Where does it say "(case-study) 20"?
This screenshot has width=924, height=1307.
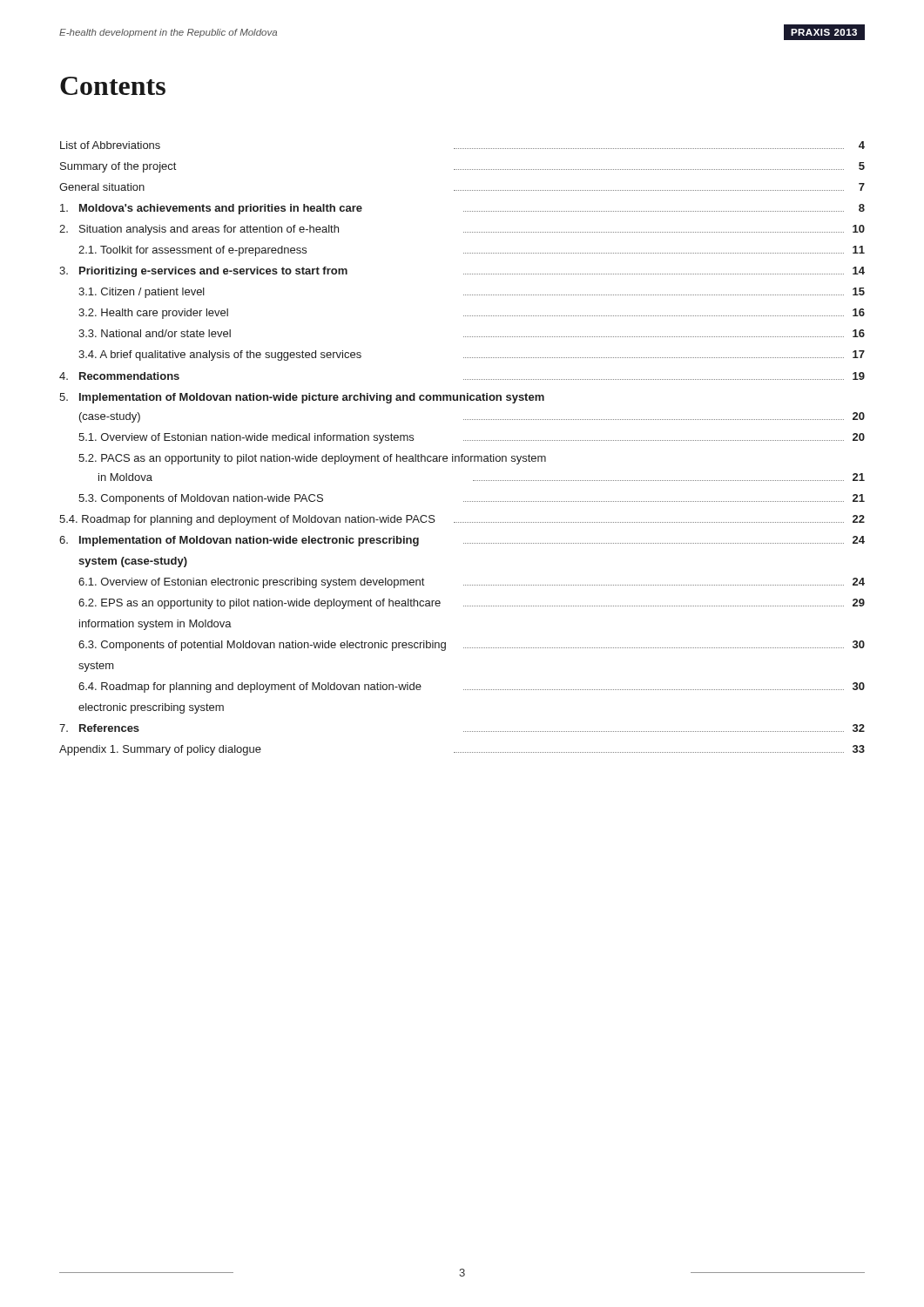pyautogui.click(x=472, y=416)
